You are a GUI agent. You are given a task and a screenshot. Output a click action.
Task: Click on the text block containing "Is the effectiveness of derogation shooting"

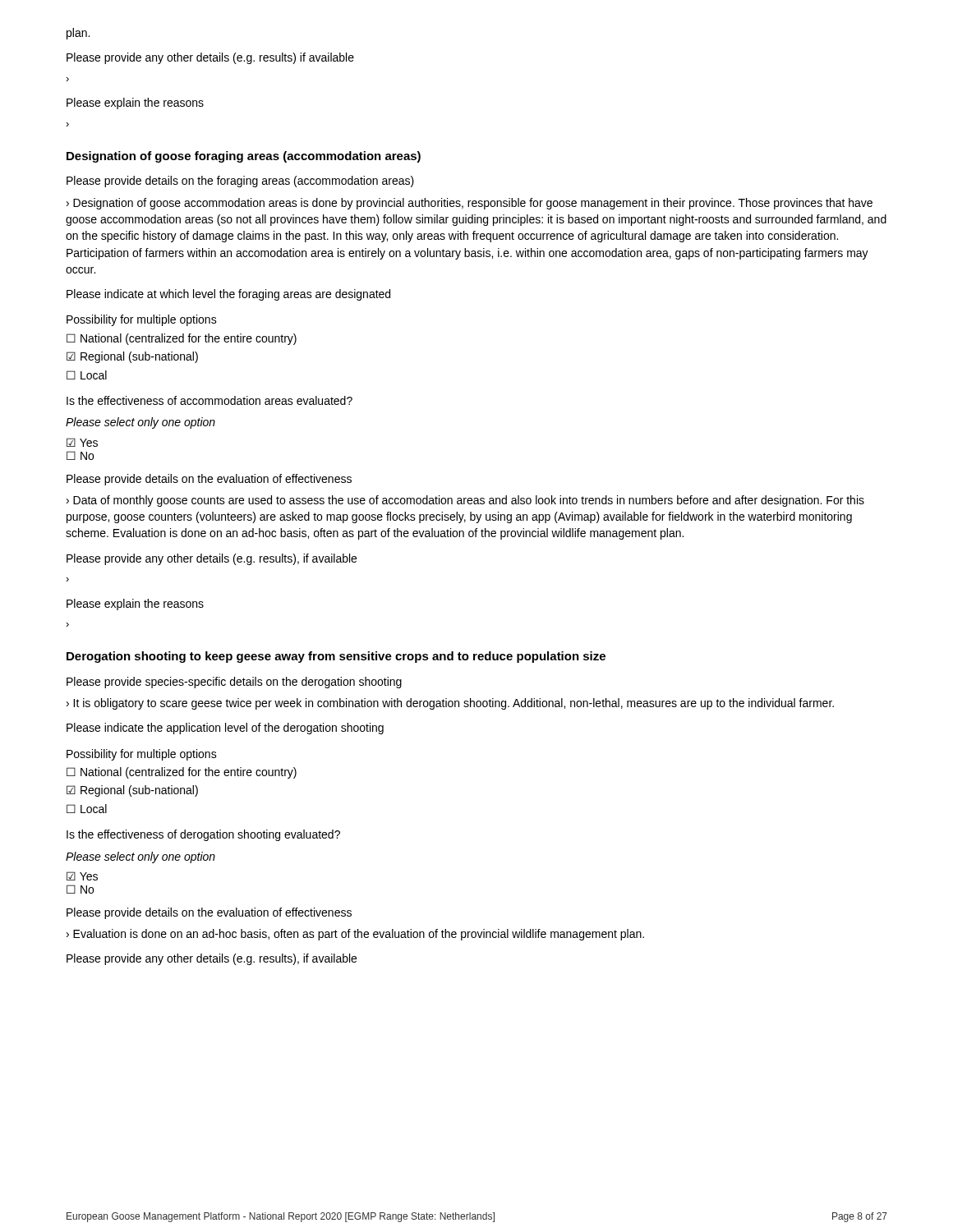[x=203, y=835]
